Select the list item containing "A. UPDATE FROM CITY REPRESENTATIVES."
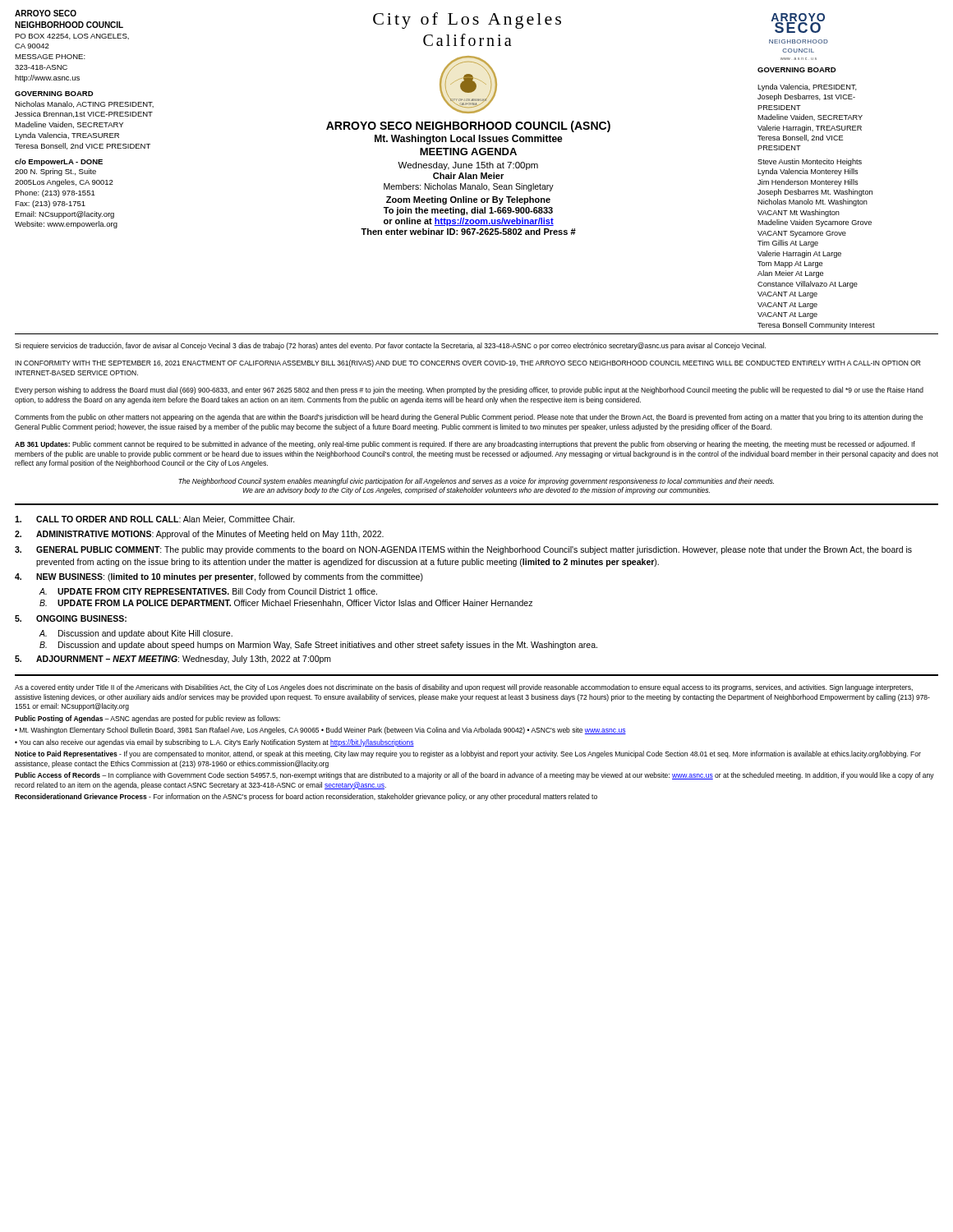The height and width of the screenshot is (1232, 953). 489,591
